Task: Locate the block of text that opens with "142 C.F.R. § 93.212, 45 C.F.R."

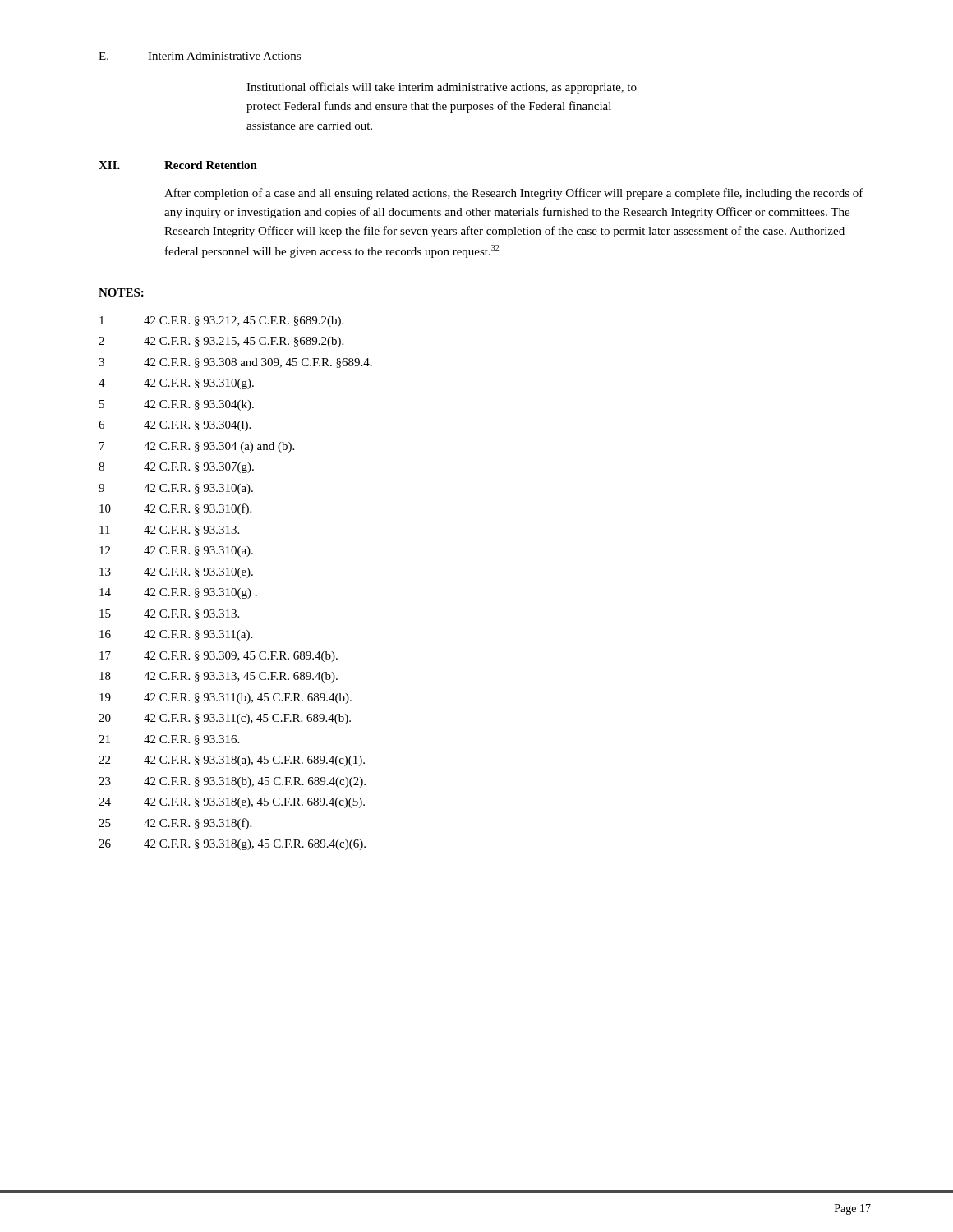Action: [x=221, y=322]
